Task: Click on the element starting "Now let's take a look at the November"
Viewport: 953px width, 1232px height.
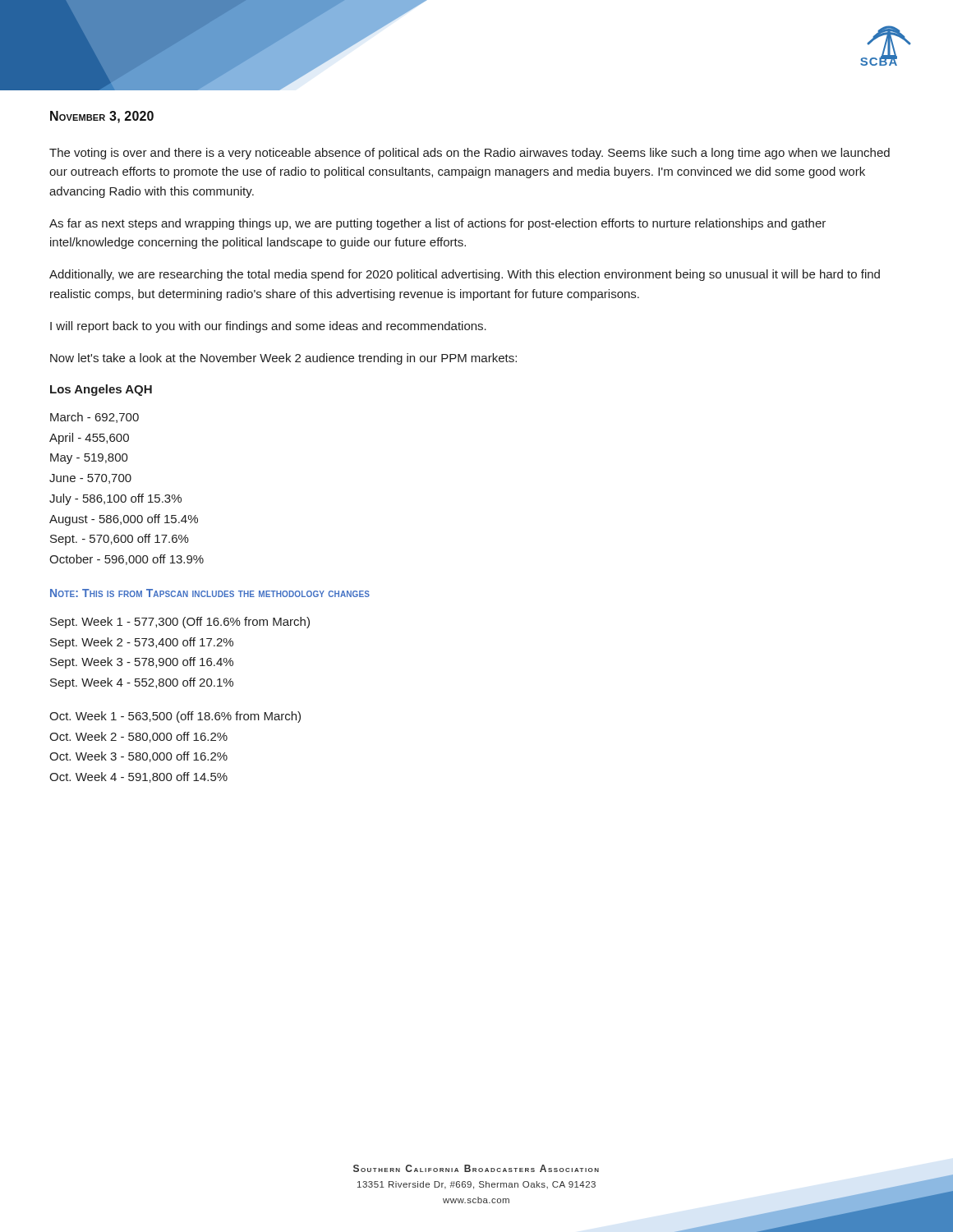Action: [x=284, y=358]
